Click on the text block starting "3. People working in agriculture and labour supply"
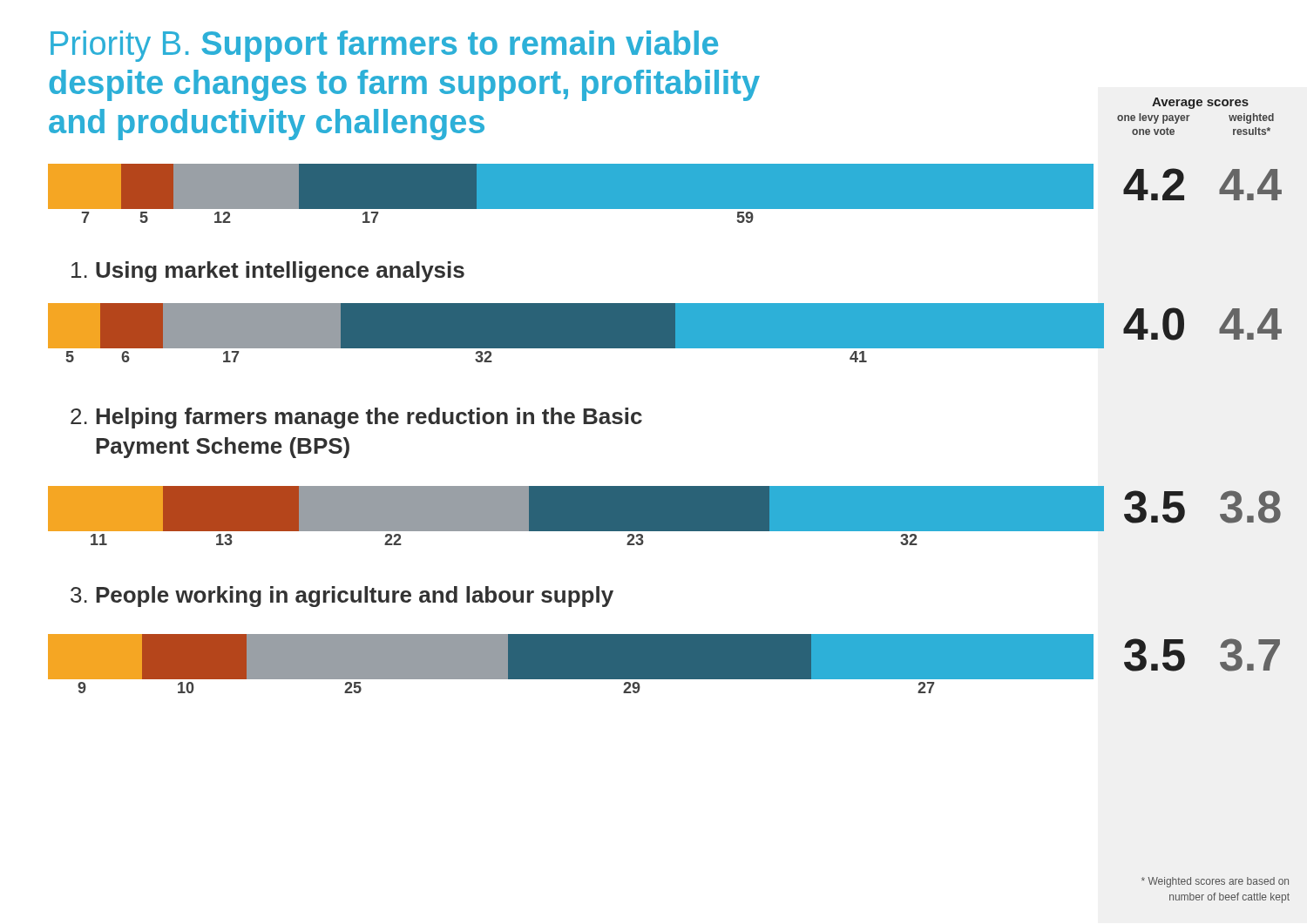Viewport: 1307px width, 924px height. pyautogui.click(x=342, y=595)
